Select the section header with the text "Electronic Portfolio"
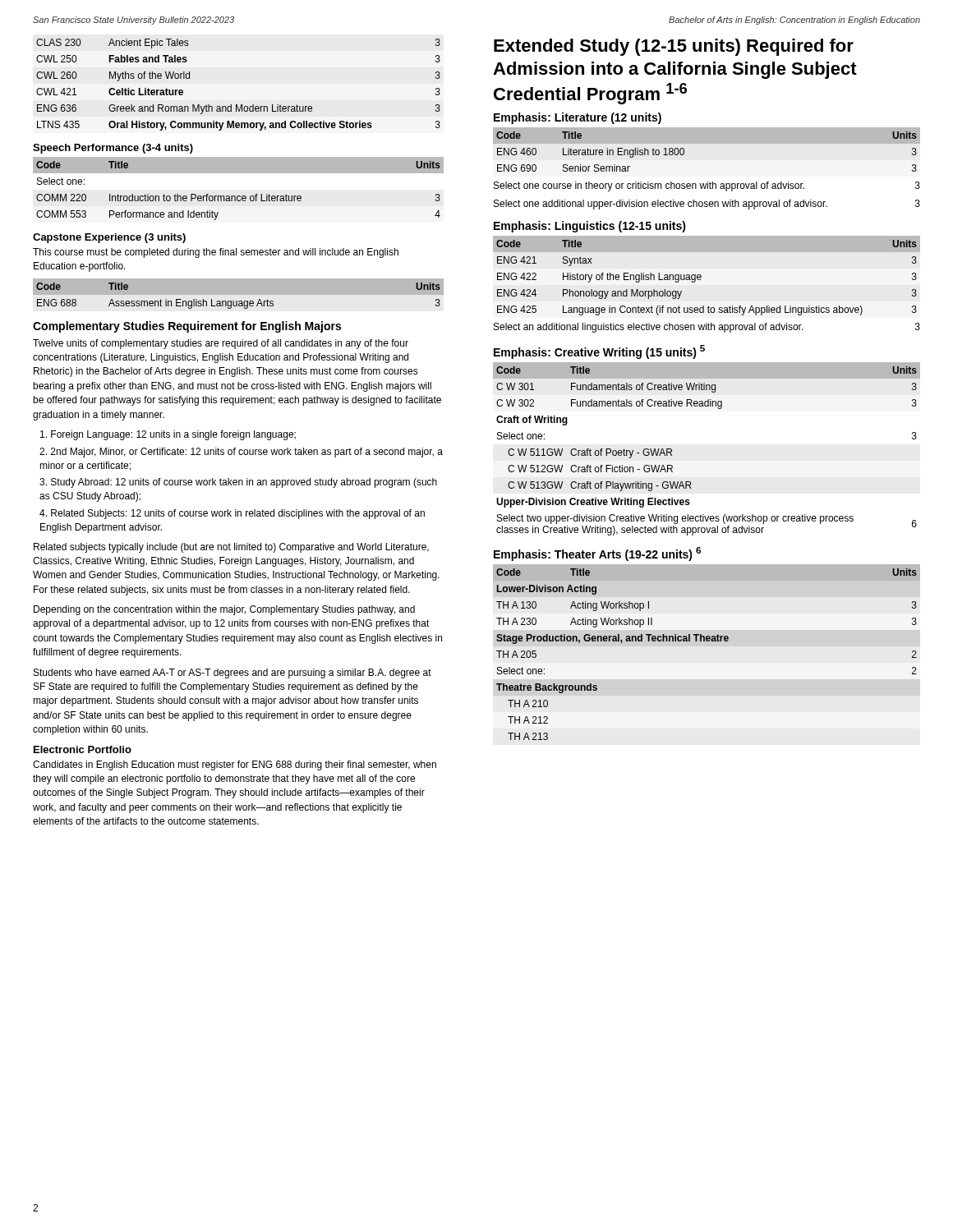This screenshot has width=953, height=1232. point(82,749)
